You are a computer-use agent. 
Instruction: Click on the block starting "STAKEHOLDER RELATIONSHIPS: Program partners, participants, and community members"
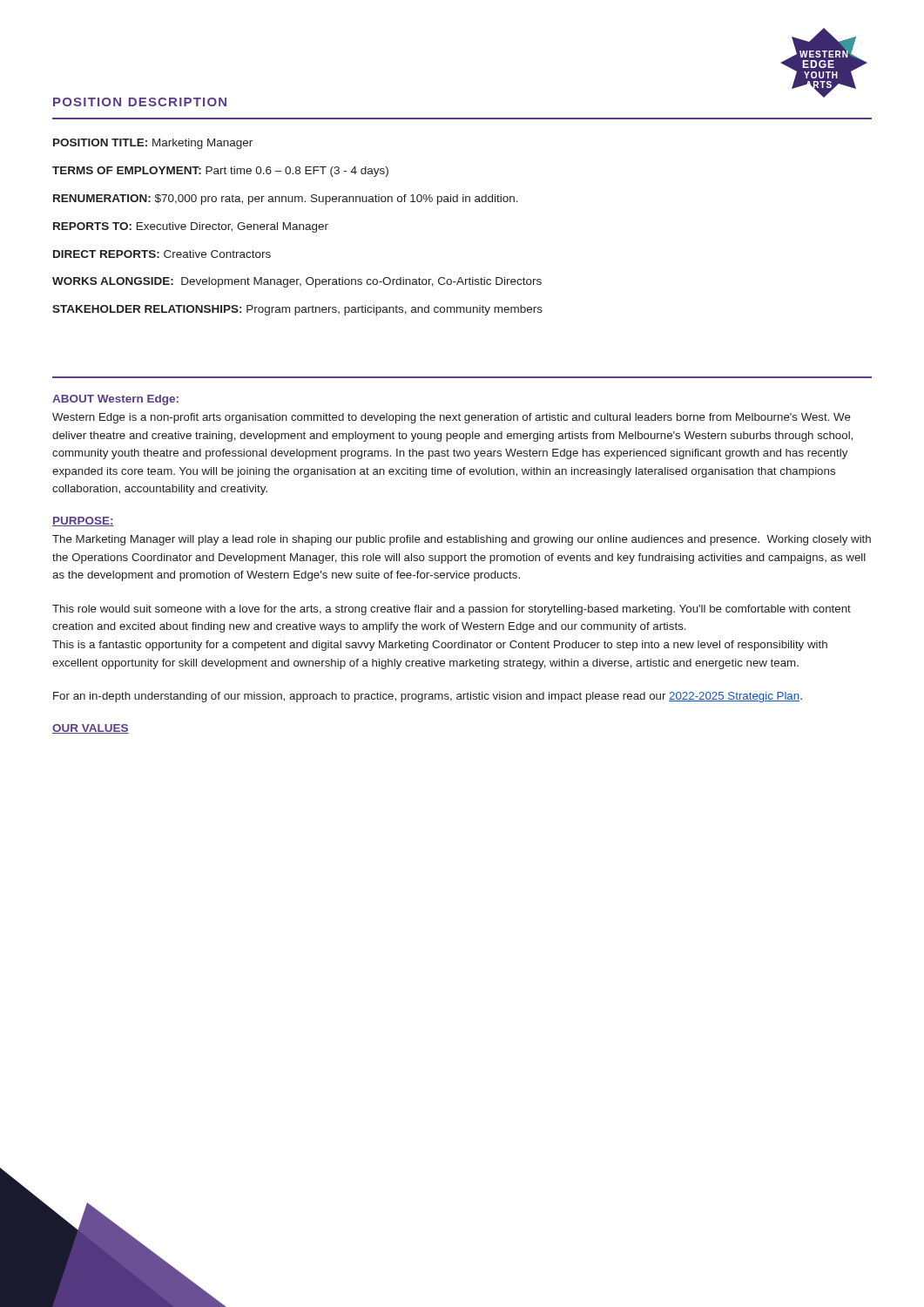pyautogui.click(x=297, y=309)
